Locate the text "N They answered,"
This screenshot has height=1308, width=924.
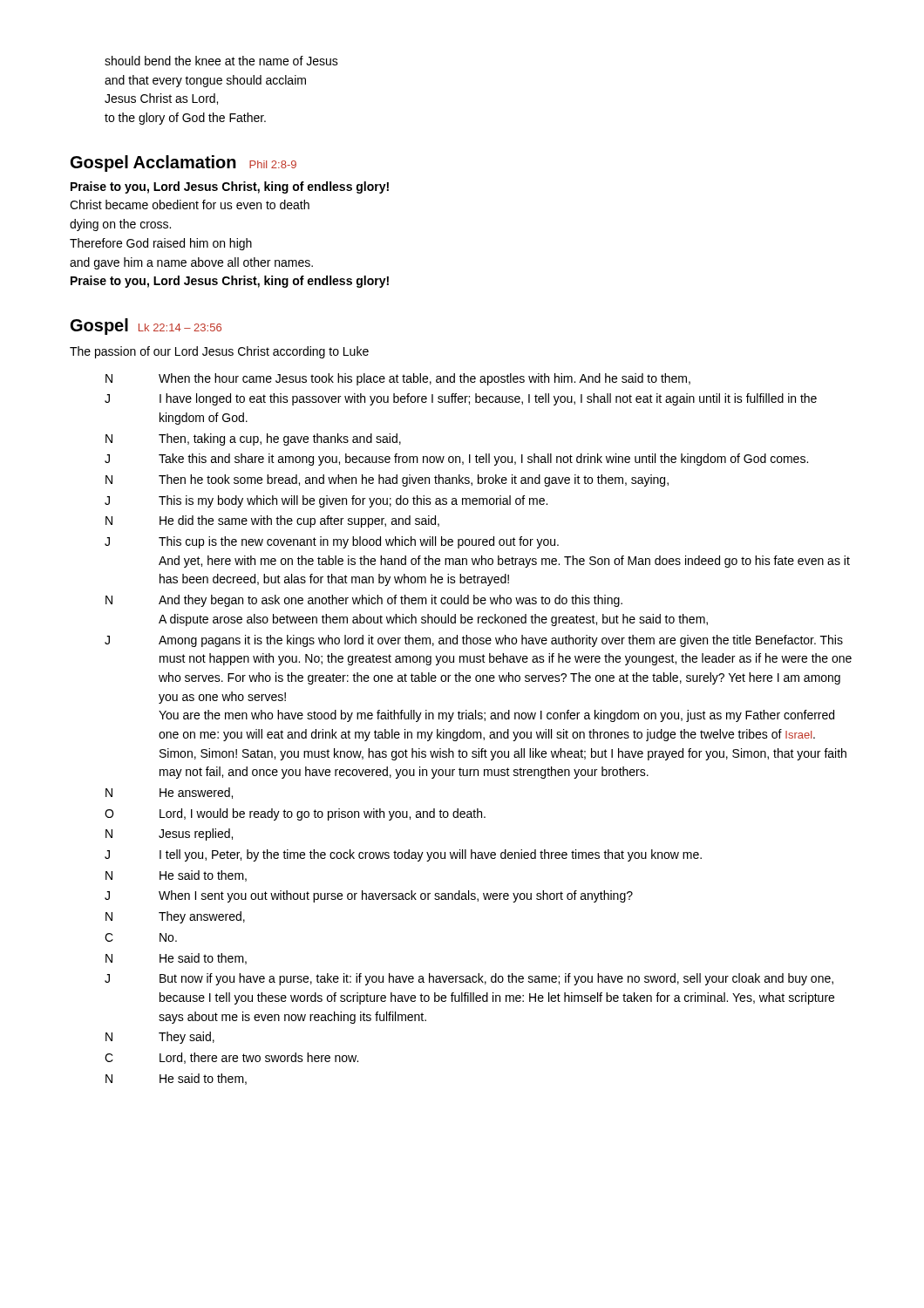175,917
